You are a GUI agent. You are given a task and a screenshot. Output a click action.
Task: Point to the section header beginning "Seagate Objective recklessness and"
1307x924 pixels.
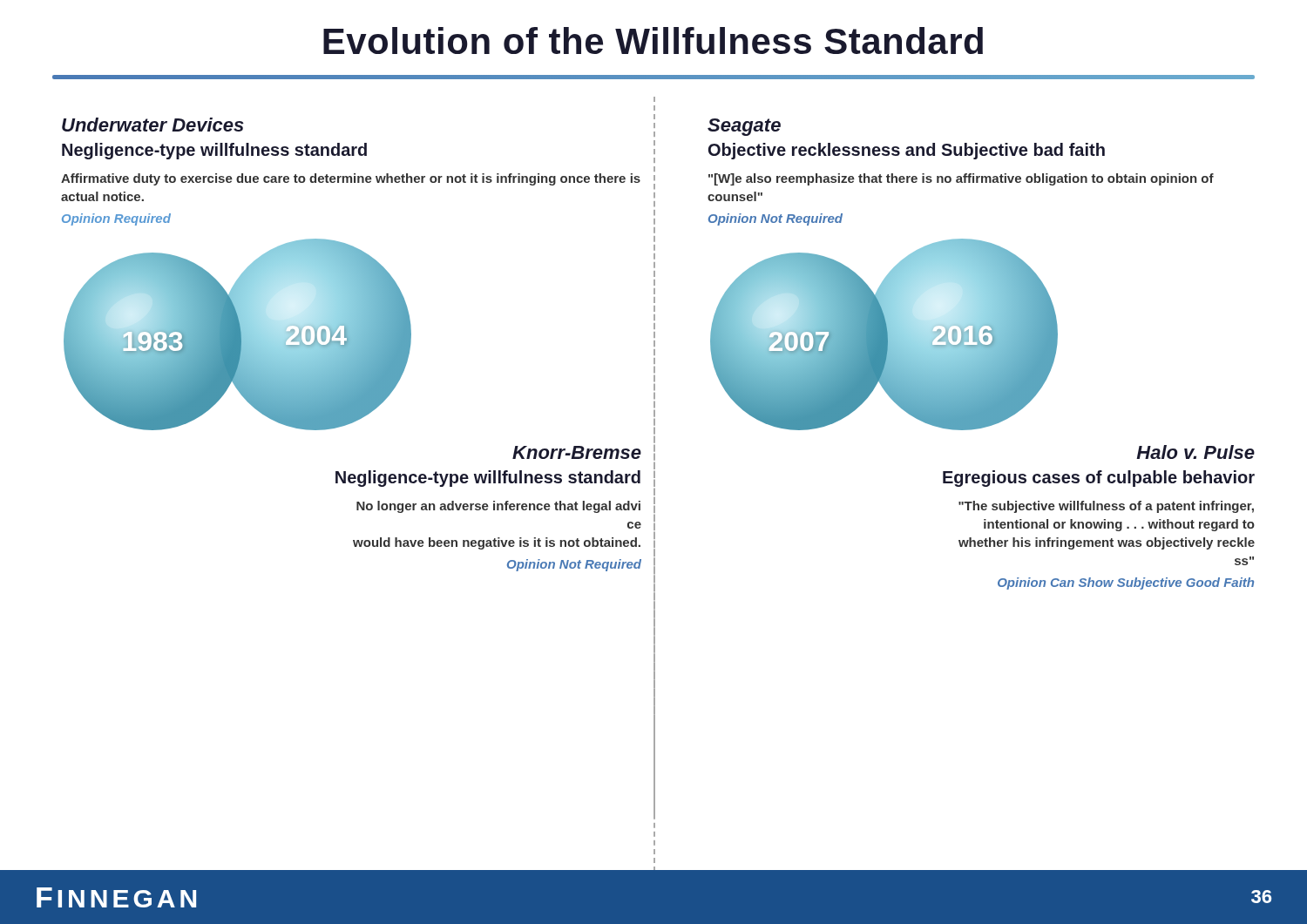pos(981,137)
